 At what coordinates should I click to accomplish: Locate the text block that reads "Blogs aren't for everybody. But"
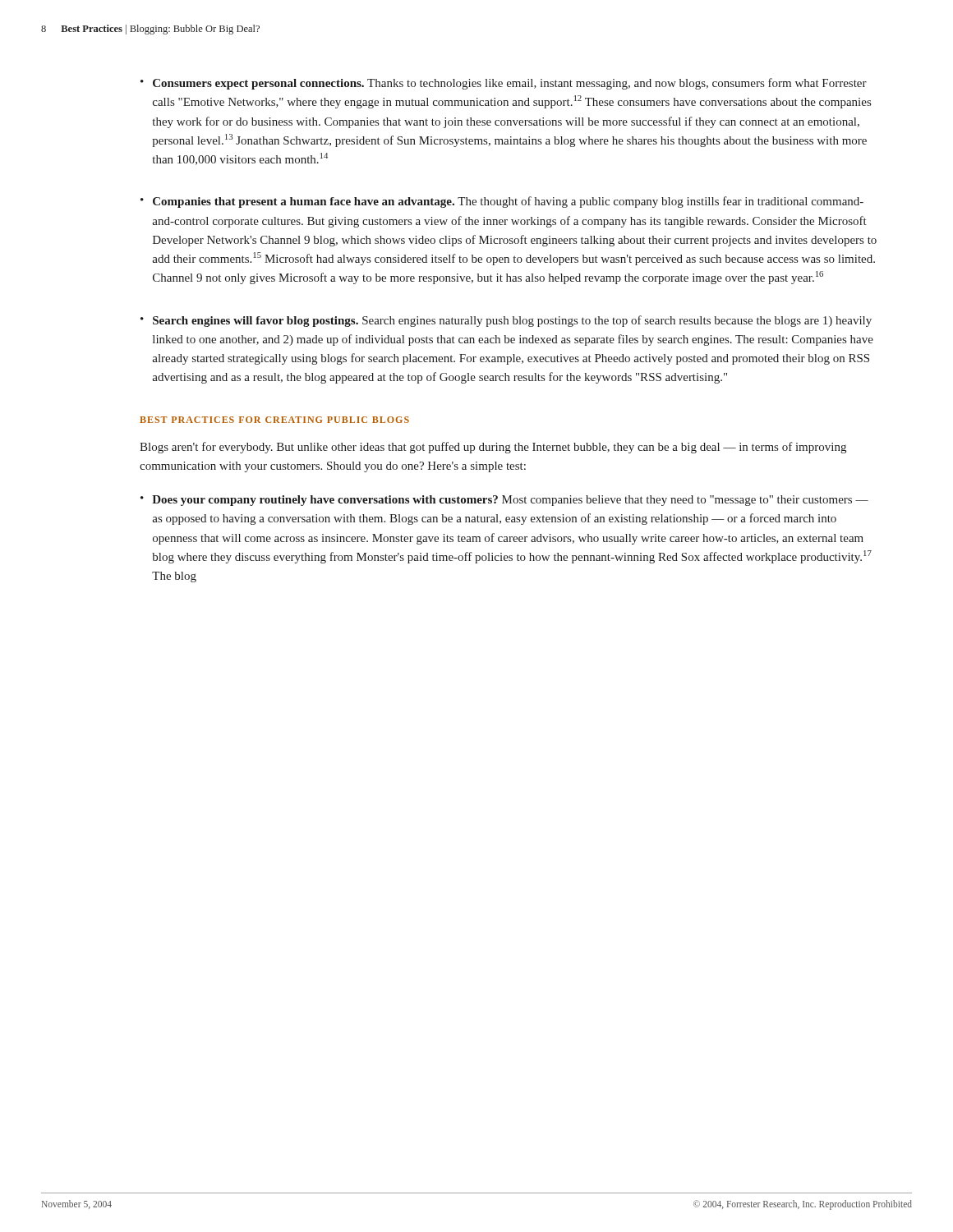(493, 456)
